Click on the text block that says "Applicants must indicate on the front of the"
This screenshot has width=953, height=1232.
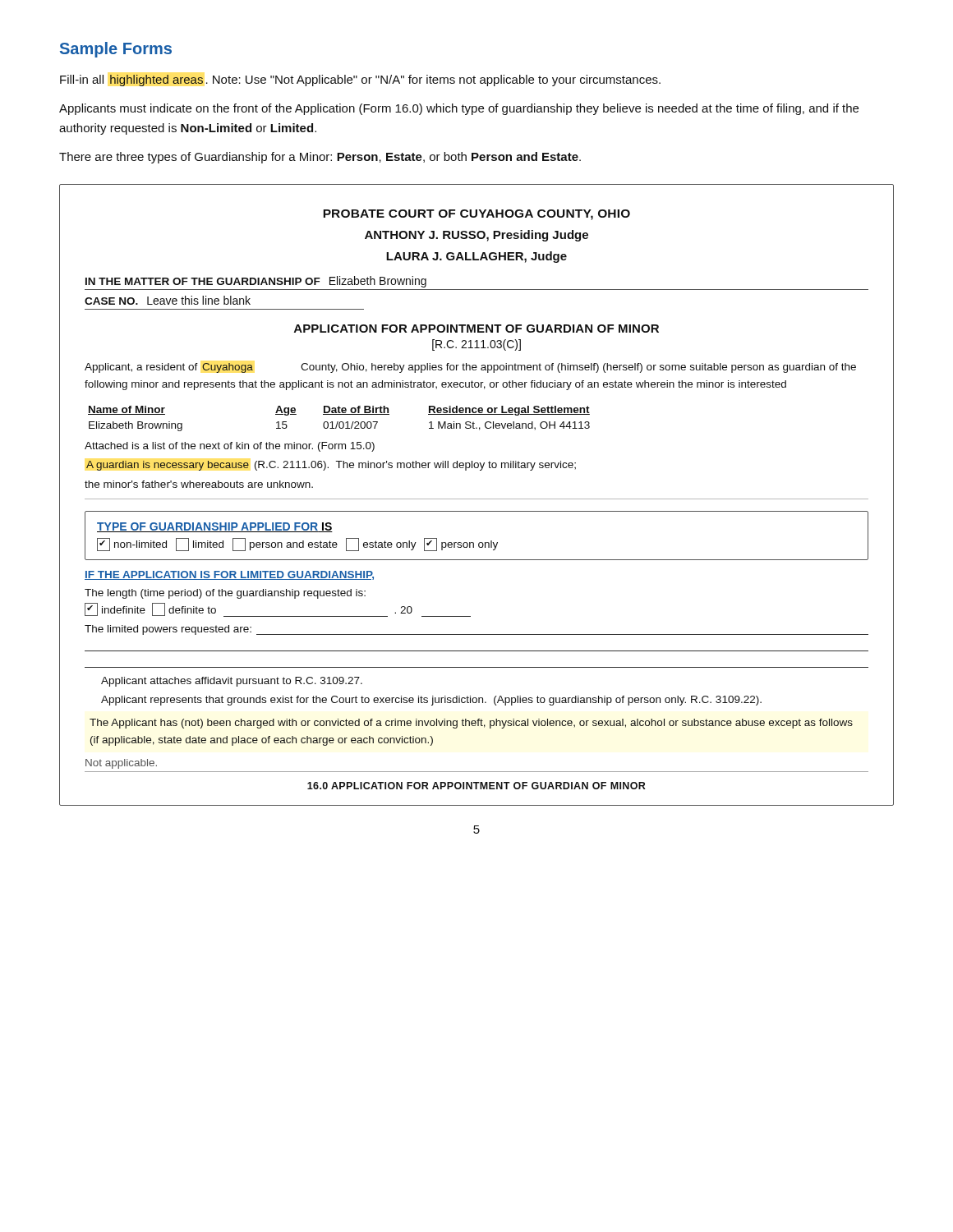459,118
